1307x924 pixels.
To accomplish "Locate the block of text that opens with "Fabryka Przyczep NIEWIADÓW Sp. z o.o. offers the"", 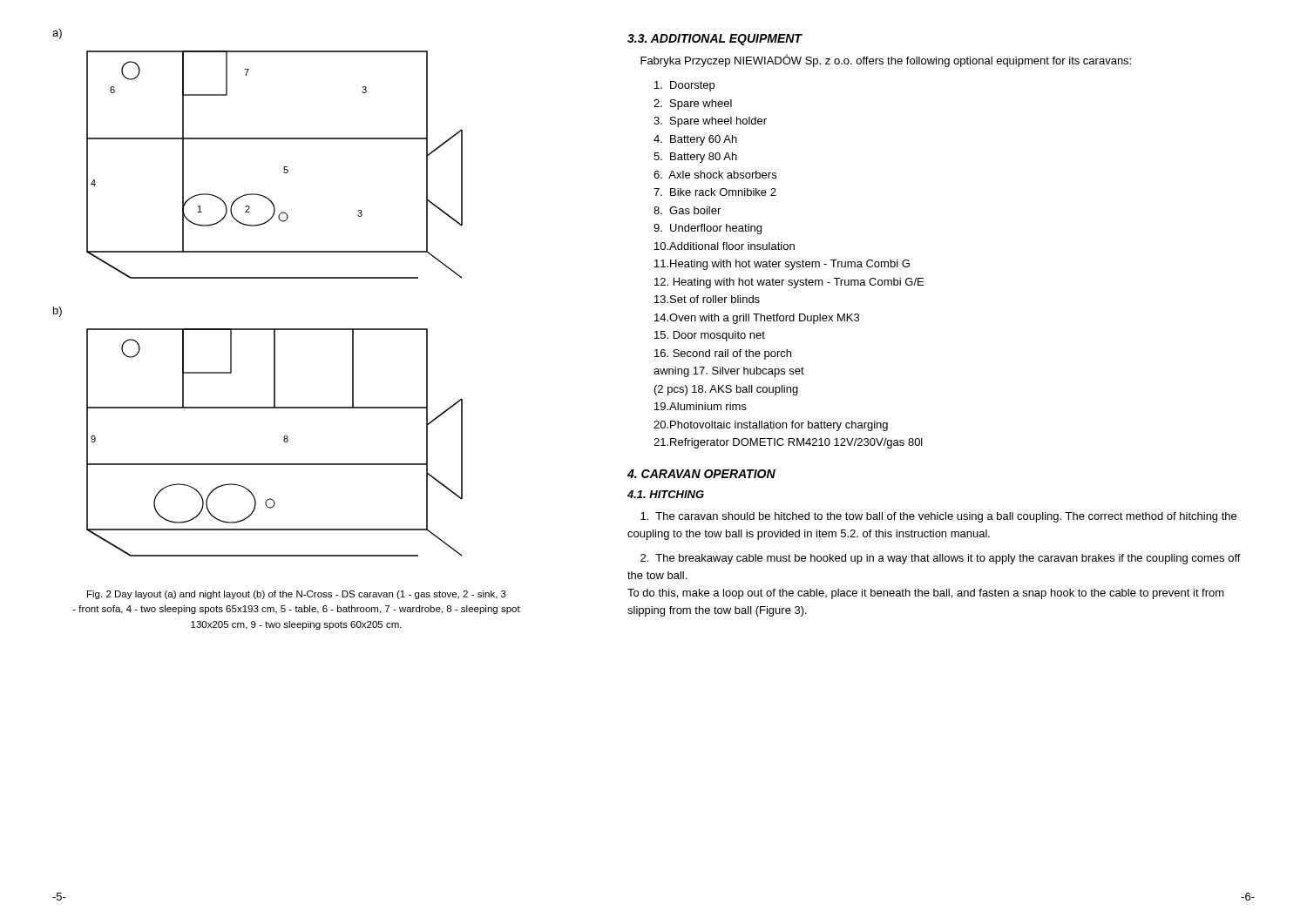I will pos(880,61).
